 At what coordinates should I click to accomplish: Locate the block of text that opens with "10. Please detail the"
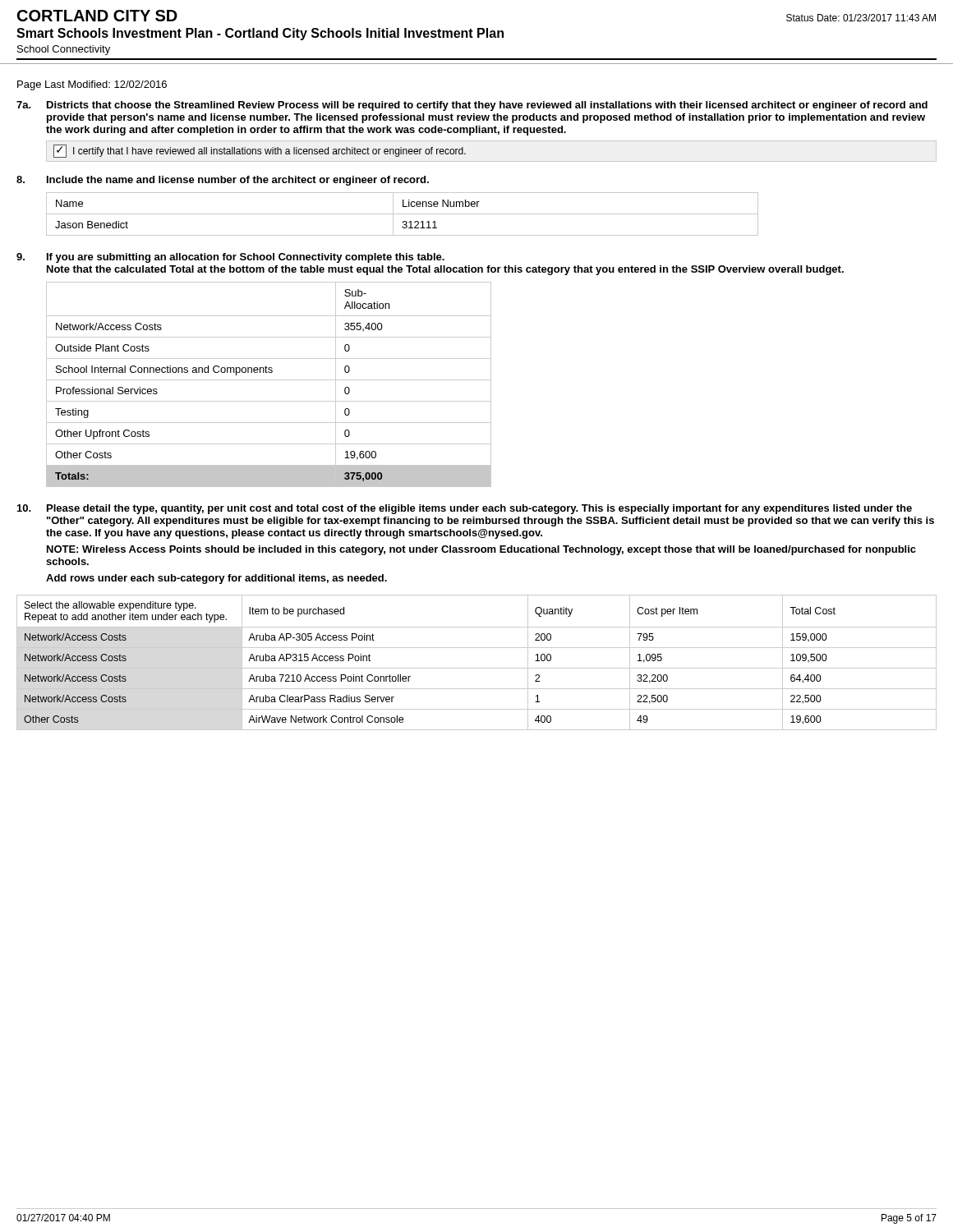pyautogui.click(x=476, y=545)
